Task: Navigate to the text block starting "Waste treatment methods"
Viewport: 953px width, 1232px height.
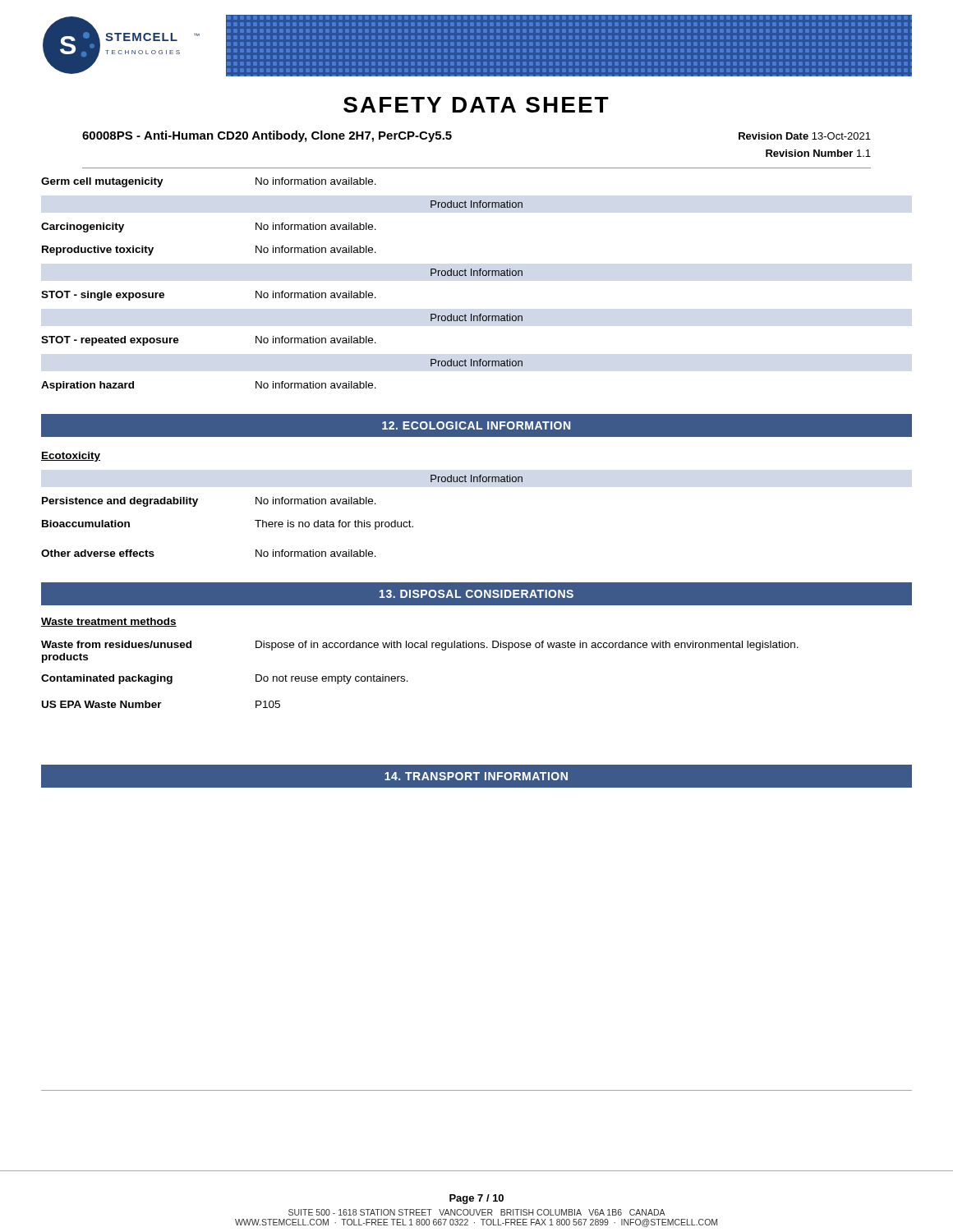Action: pos(109,621)
